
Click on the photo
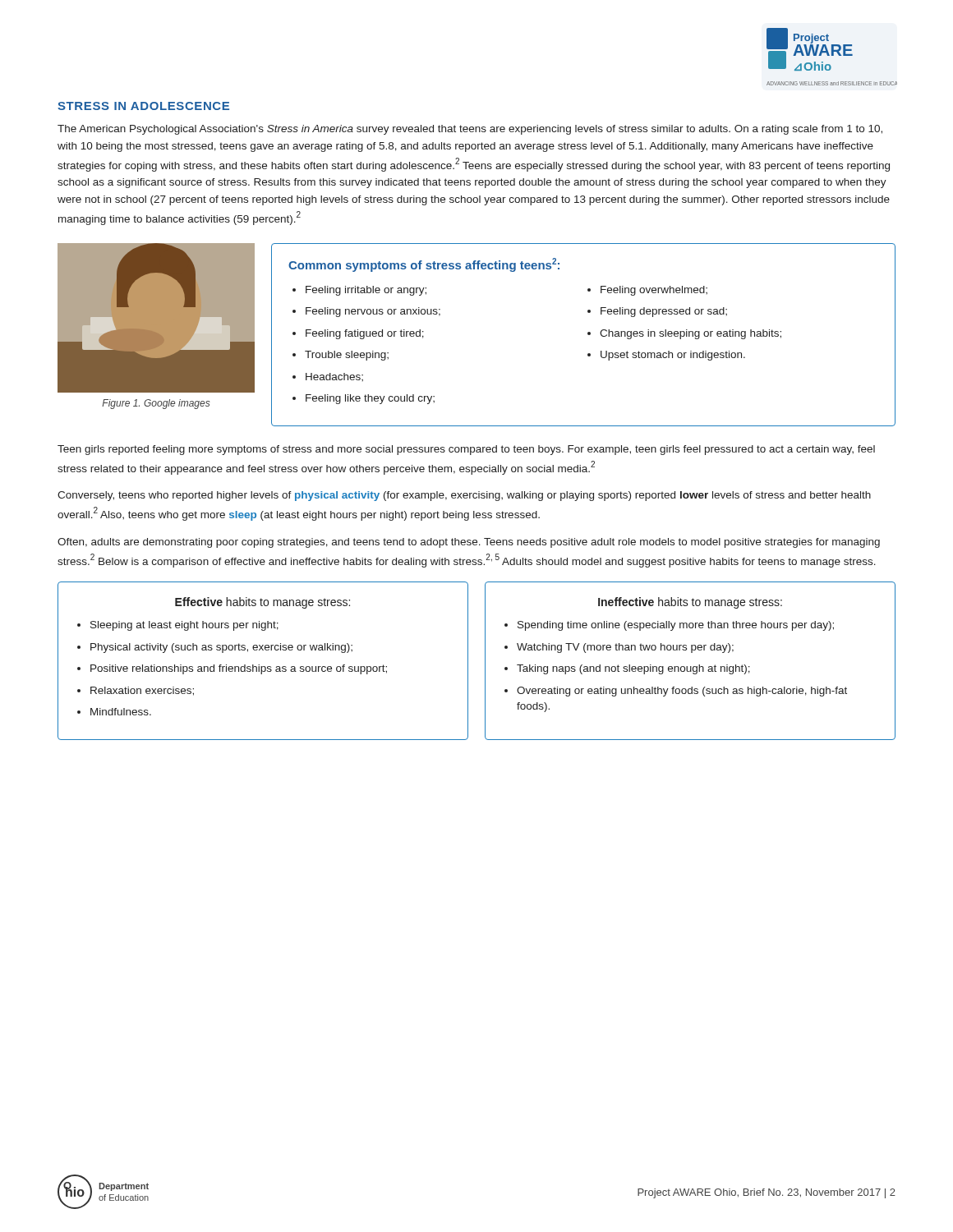156,317
